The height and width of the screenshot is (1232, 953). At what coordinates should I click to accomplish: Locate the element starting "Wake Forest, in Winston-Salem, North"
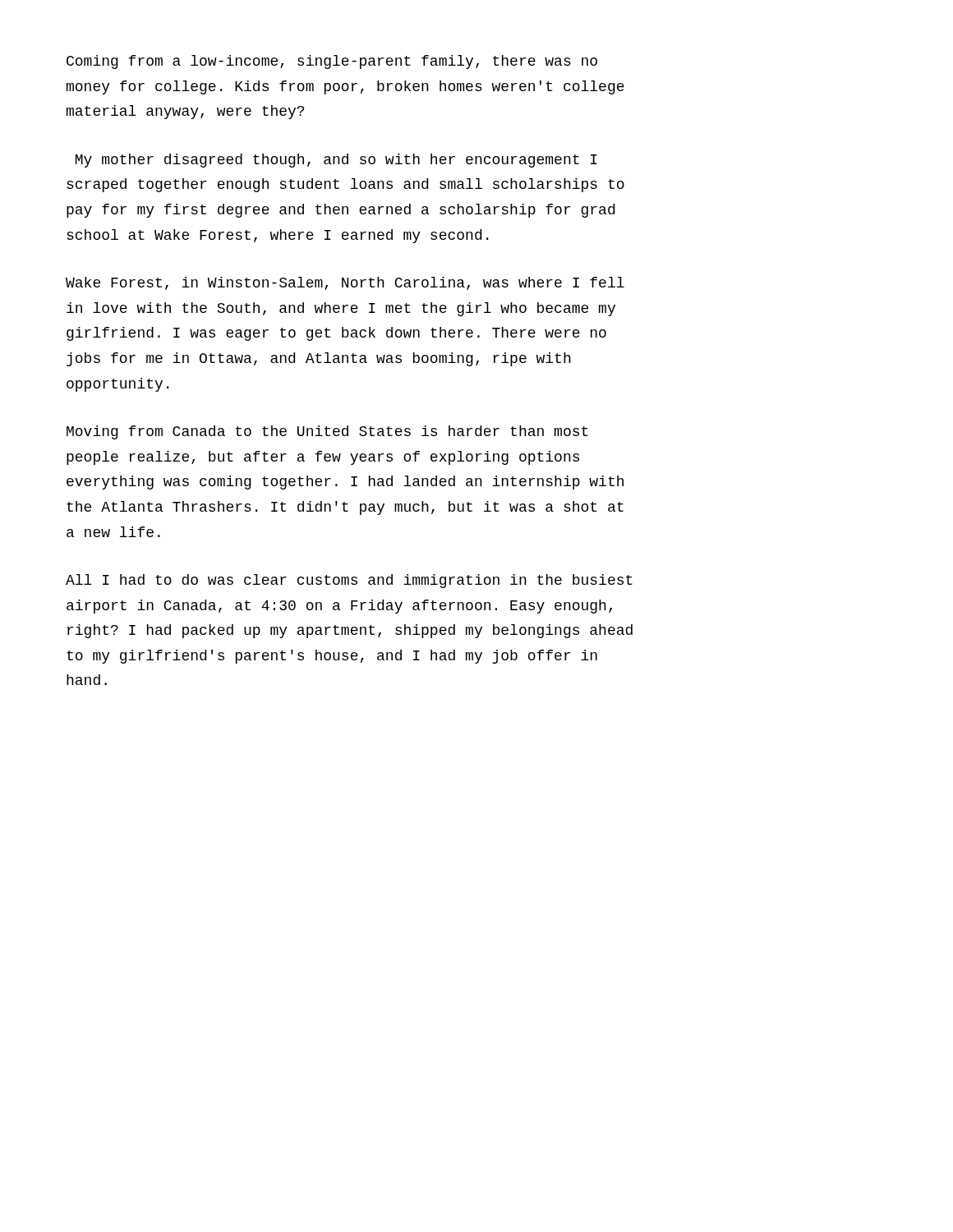click(345, 334)
